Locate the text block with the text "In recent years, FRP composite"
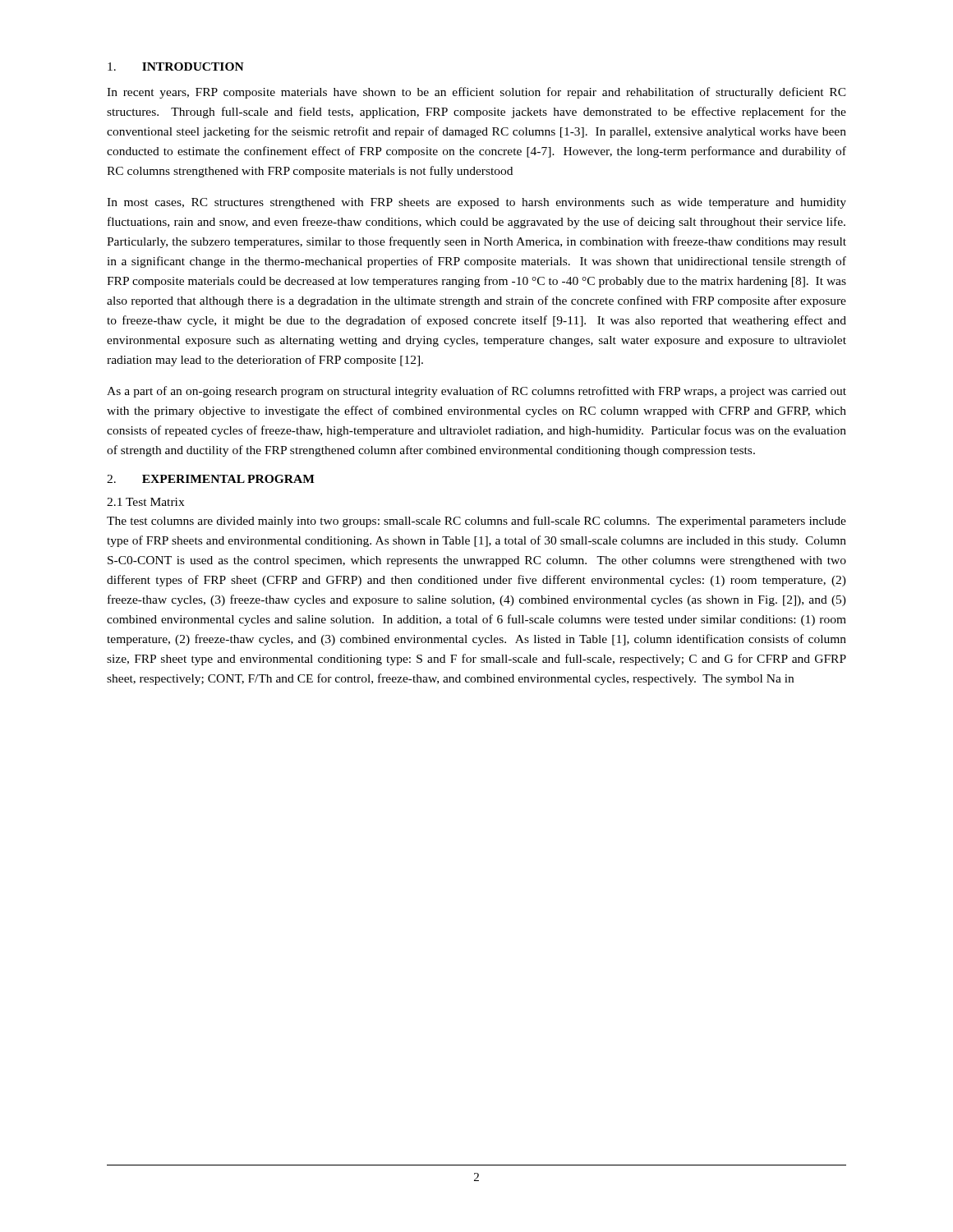The image size is (953, 1232). pos(476,131)
